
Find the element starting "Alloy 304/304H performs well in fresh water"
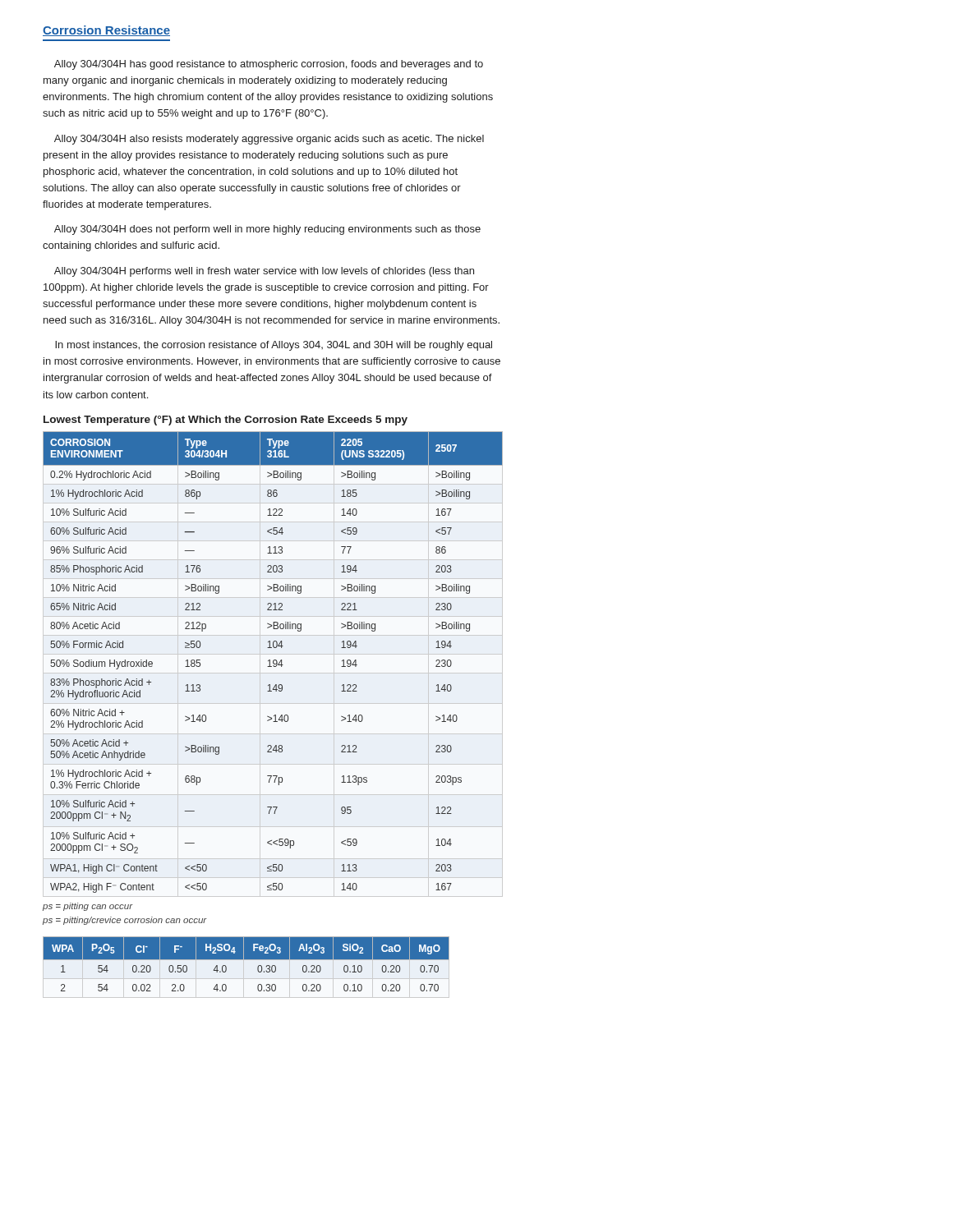pyautogui.click(x=272, y=295)
